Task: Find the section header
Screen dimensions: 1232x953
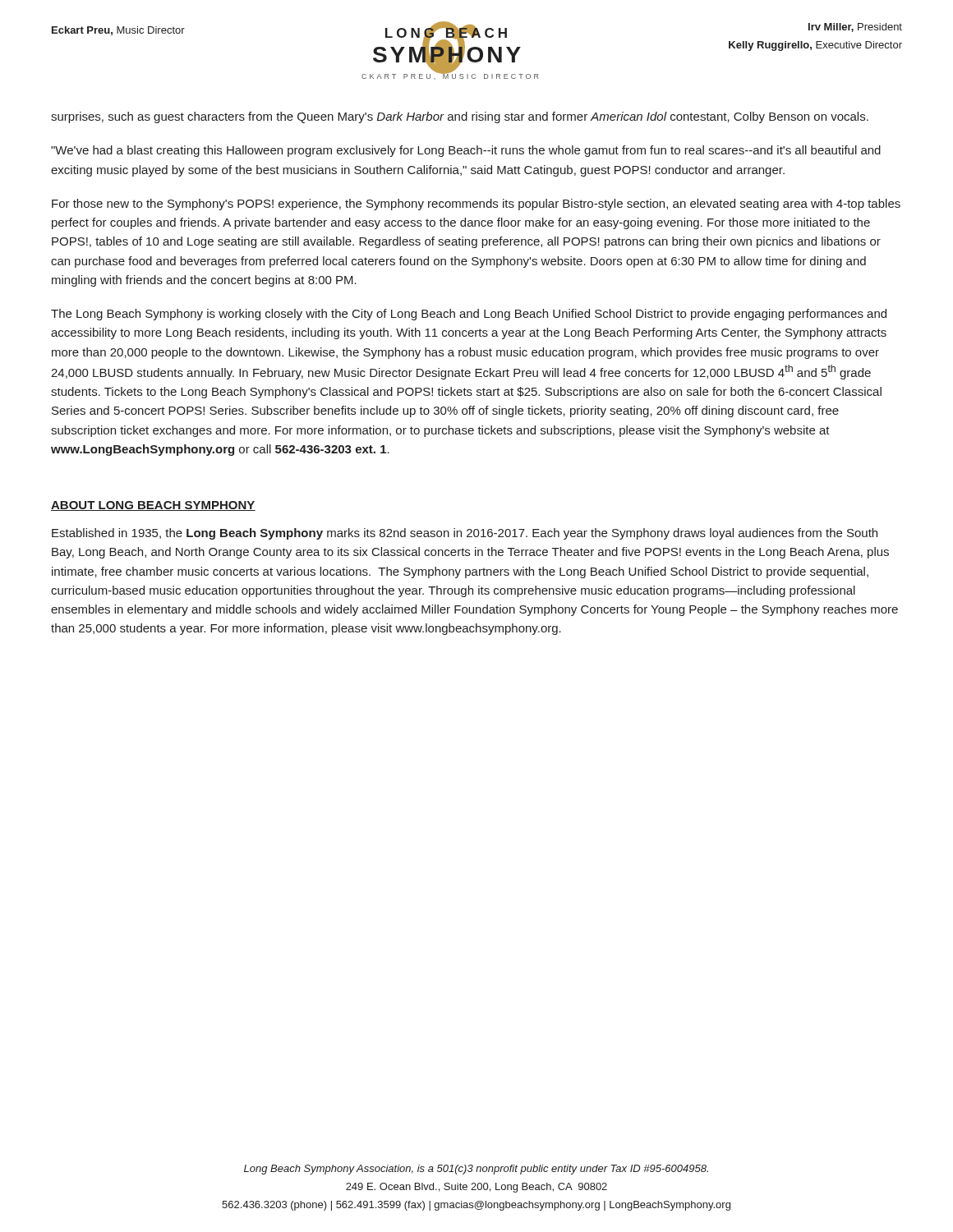Action: point(153,505)
